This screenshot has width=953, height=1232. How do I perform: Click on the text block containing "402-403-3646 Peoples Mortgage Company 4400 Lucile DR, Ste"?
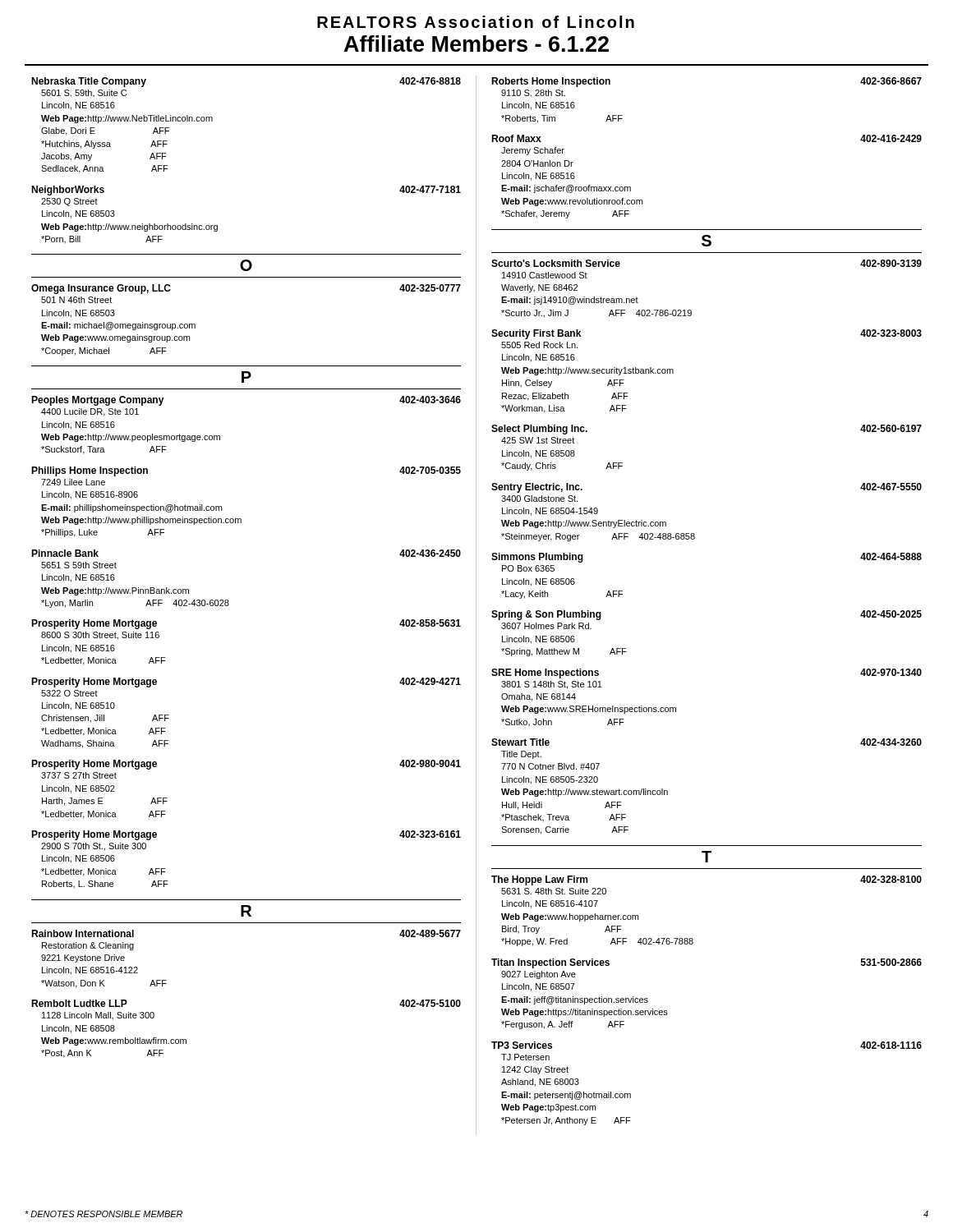[92, 400]
